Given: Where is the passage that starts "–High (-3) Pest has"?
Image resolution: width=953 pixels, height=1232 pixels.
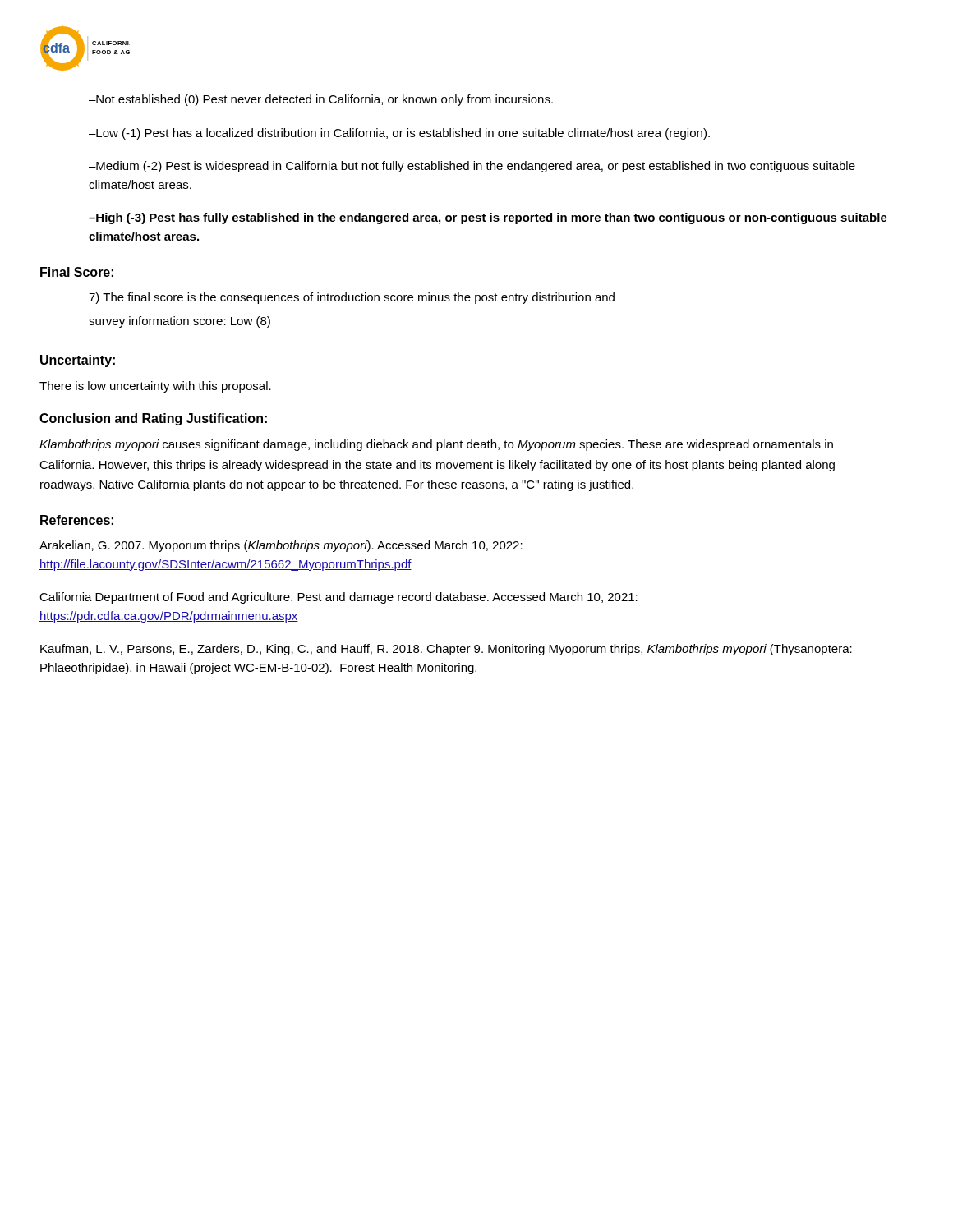Looking at the screenshot, I should click(488, 227).
